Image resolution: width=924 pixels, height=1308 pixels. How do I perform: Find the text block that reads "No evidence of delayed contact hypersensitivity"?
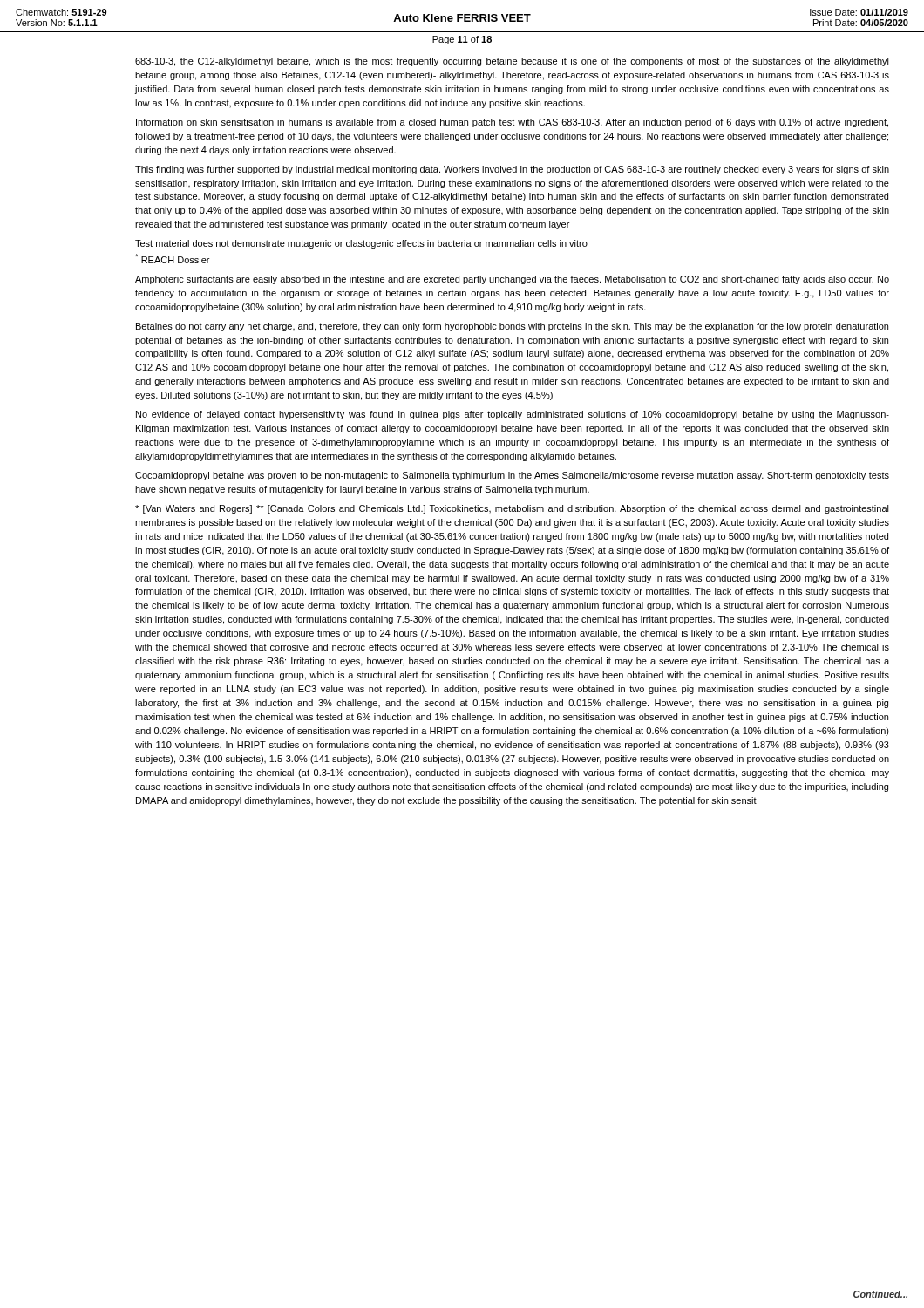pos(512,435)
